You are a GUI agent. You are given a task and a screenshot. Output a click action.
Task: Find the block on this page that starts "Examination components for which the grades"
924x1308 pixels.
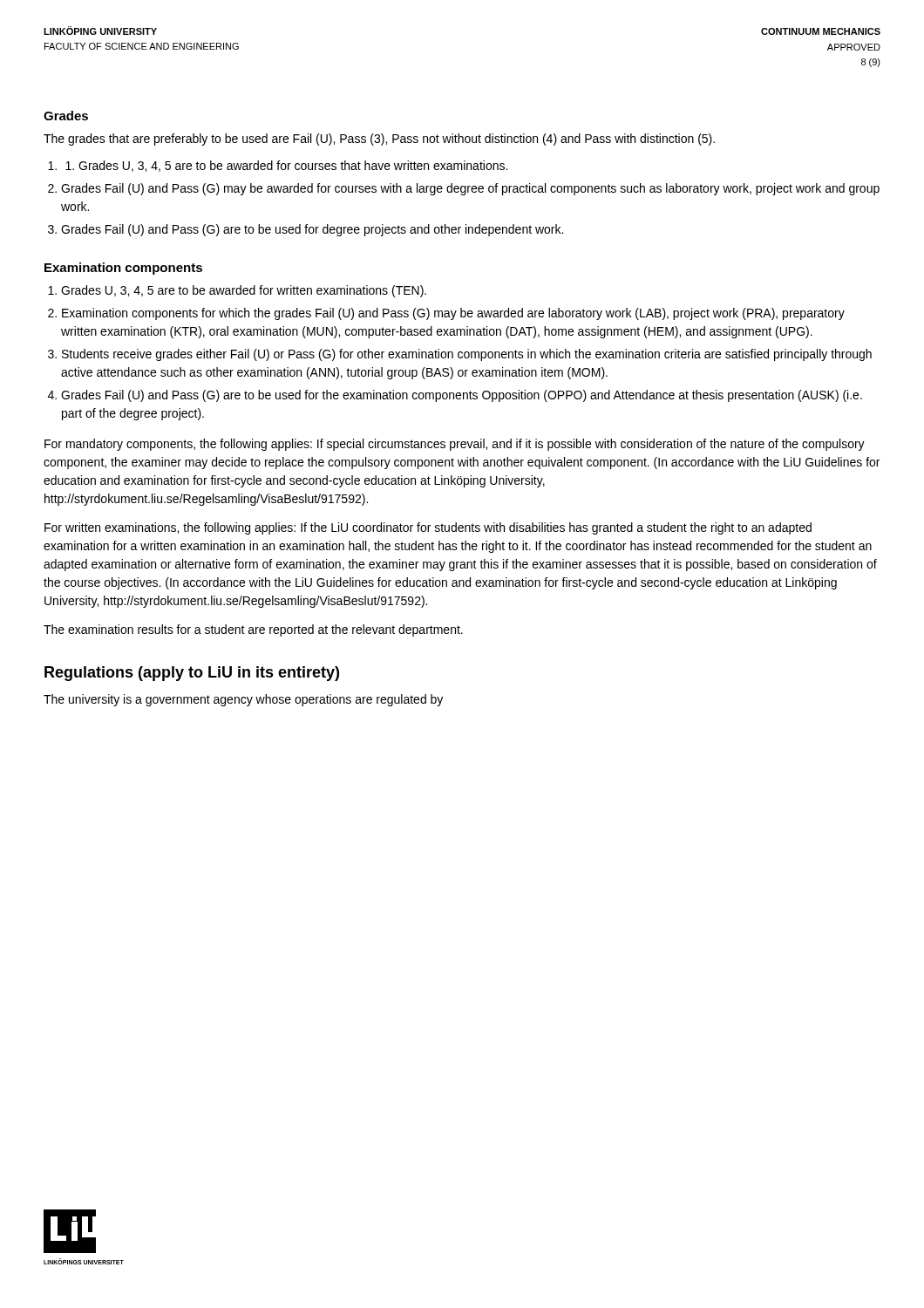pos(462,323)
